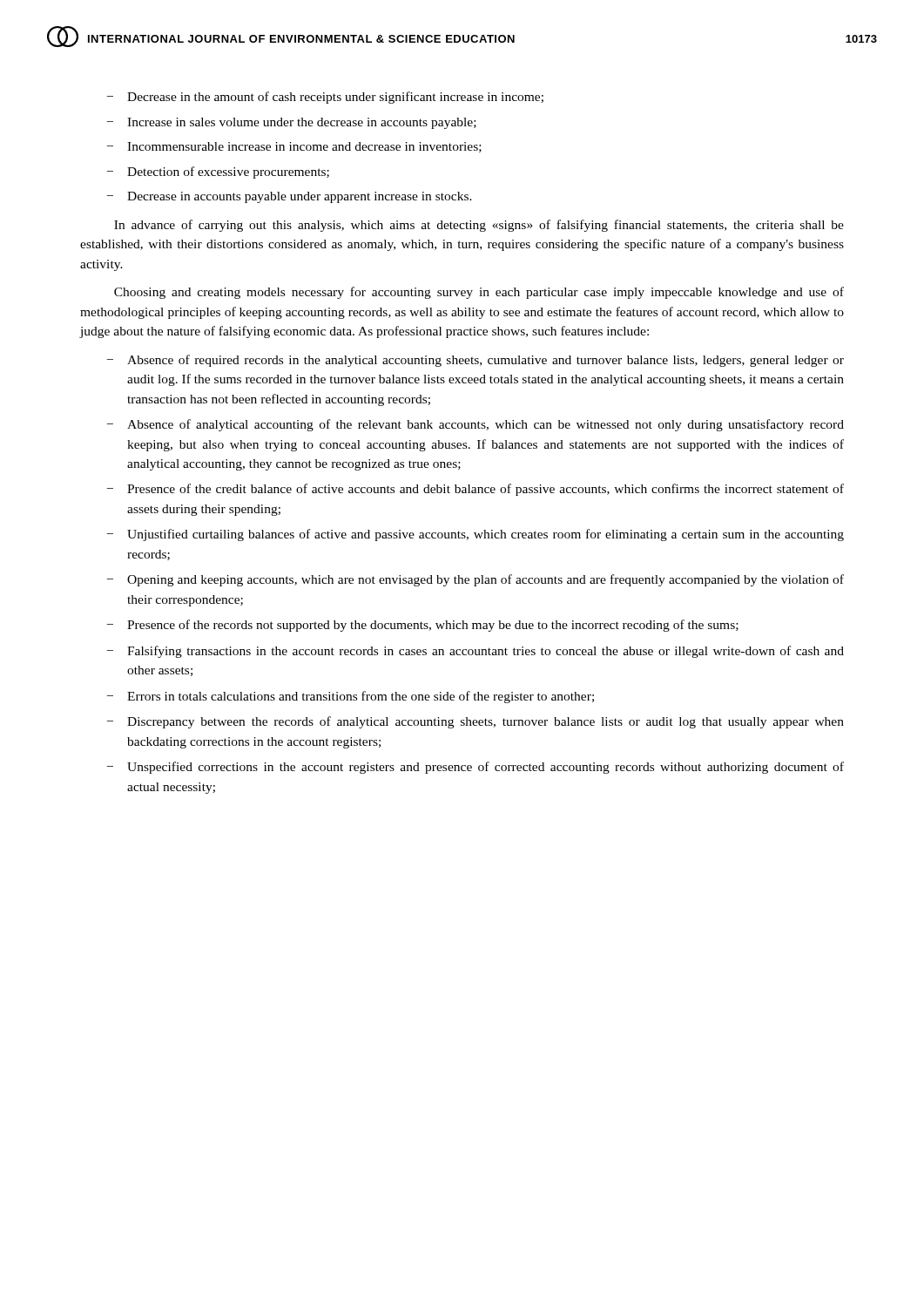Find the passage starting "− Unspecified corrections in the account registers and"
The height and width of the screenshot is (1307, 924).
pyautogui.click(x=475, y=777)
